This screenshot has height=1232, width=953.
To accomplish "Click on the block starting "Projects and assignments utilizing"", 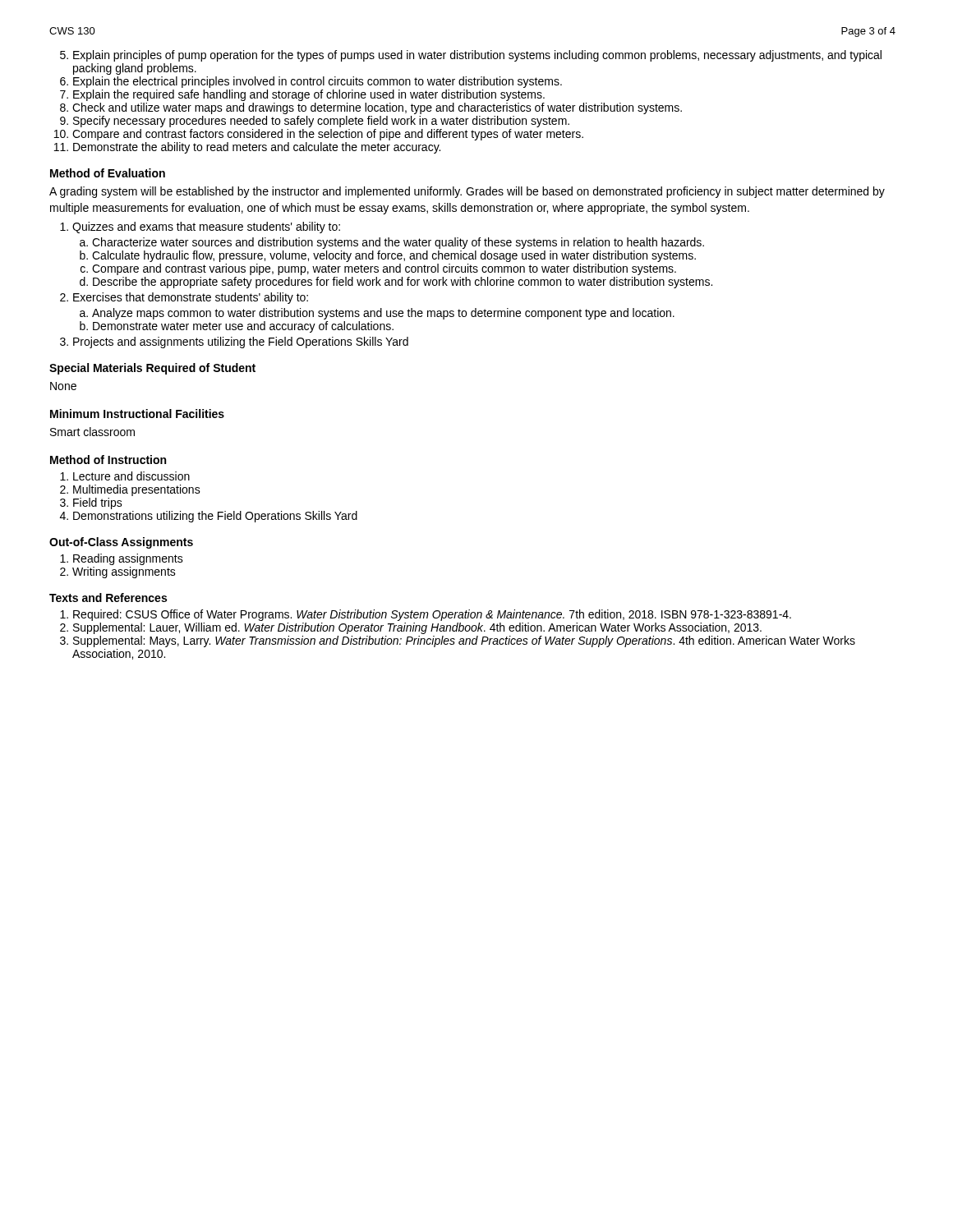I will (x=241, y=342).
